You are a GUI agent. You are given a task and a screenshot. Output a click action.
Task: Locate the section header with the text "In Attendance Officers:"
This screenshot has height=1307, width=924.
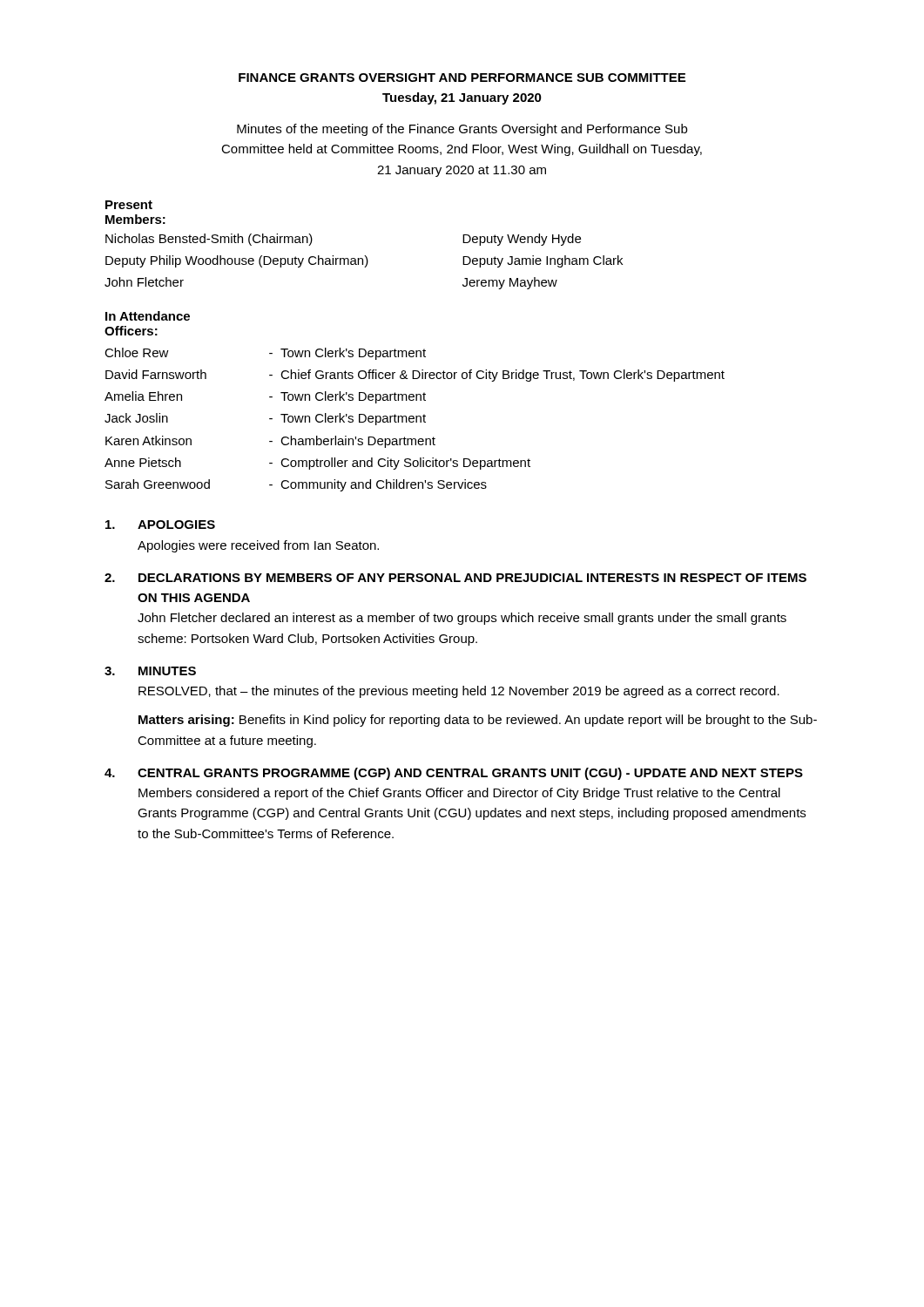(x=147, y=323)
